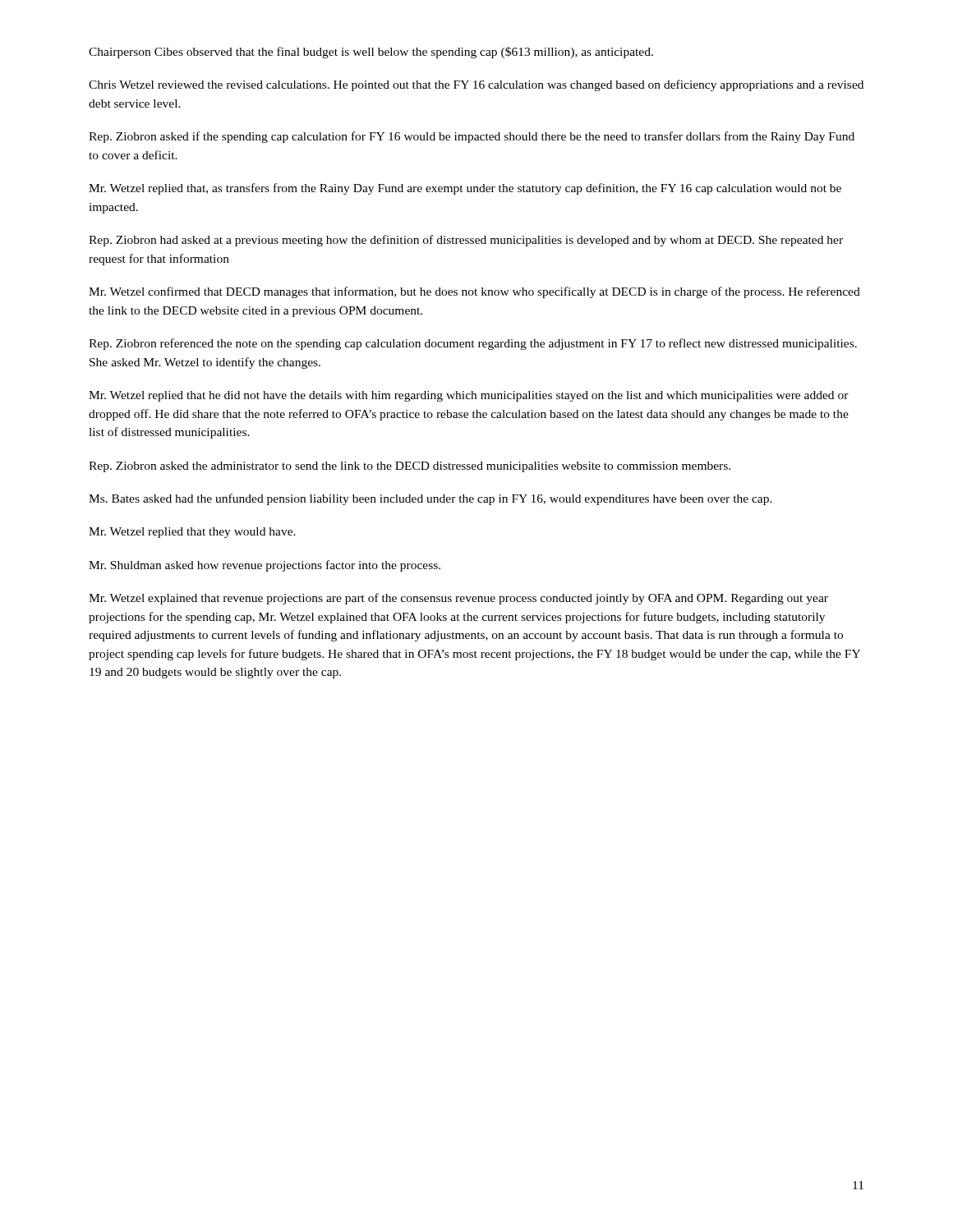This screenshot has width=953, height=1232.
Task: Locate the text block that reads "Mr. Wetzel replied that they"
Action: [192, 531]
